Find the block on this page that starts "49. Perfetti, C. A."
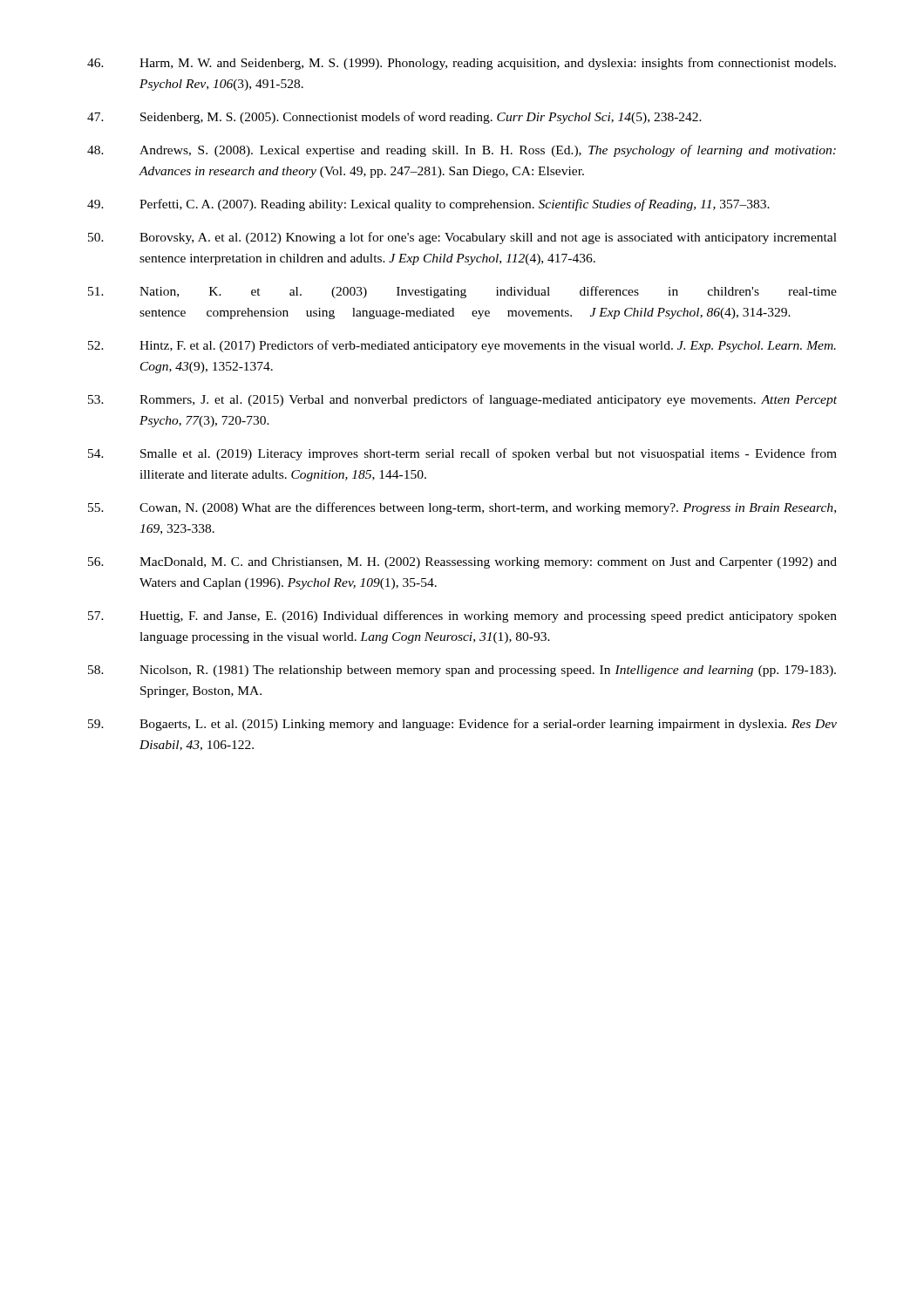924x1308 pixels. point(462,204)
